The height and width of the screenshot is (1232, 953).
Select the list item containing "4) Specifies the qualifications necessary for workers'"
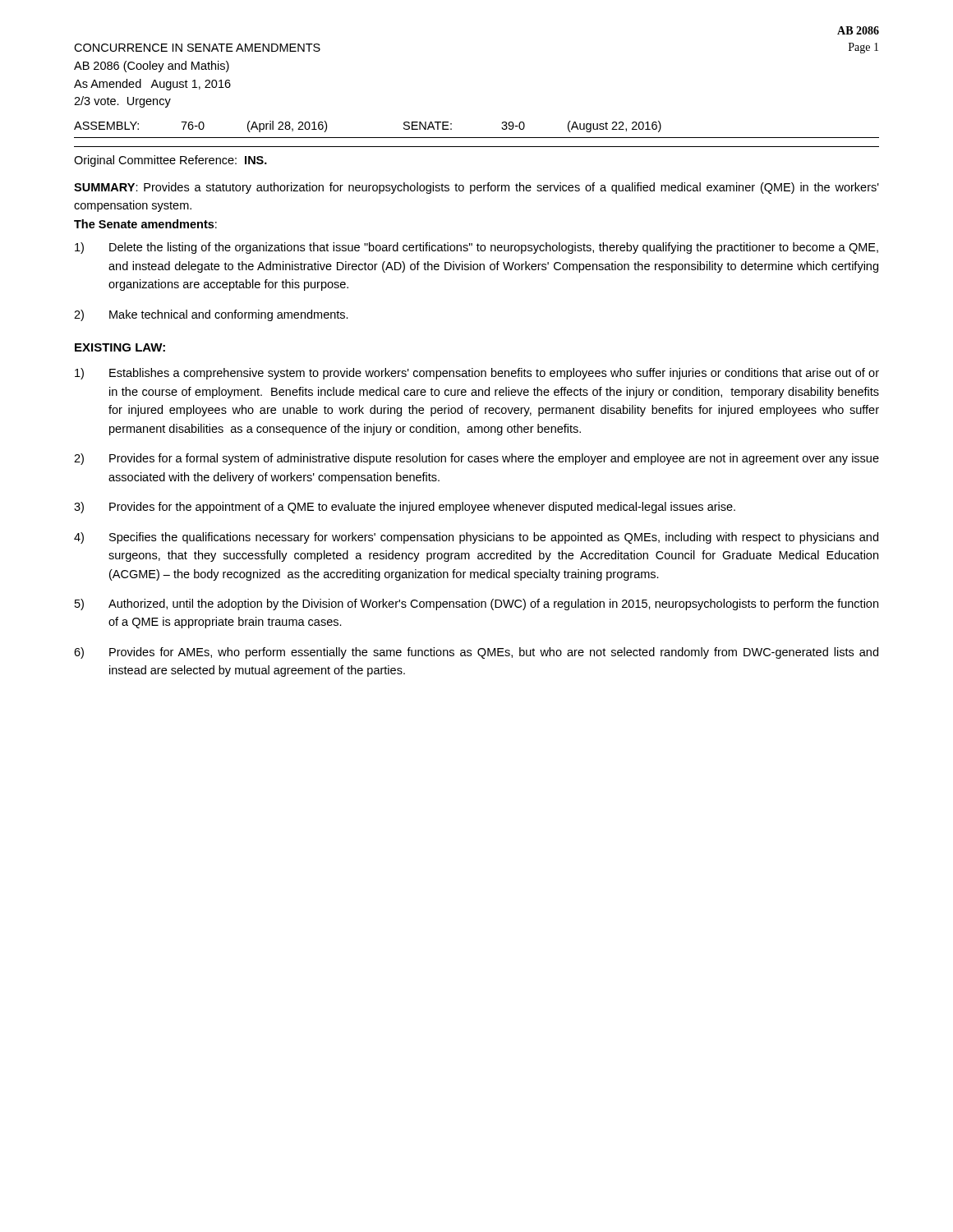[x=476, y=555]
